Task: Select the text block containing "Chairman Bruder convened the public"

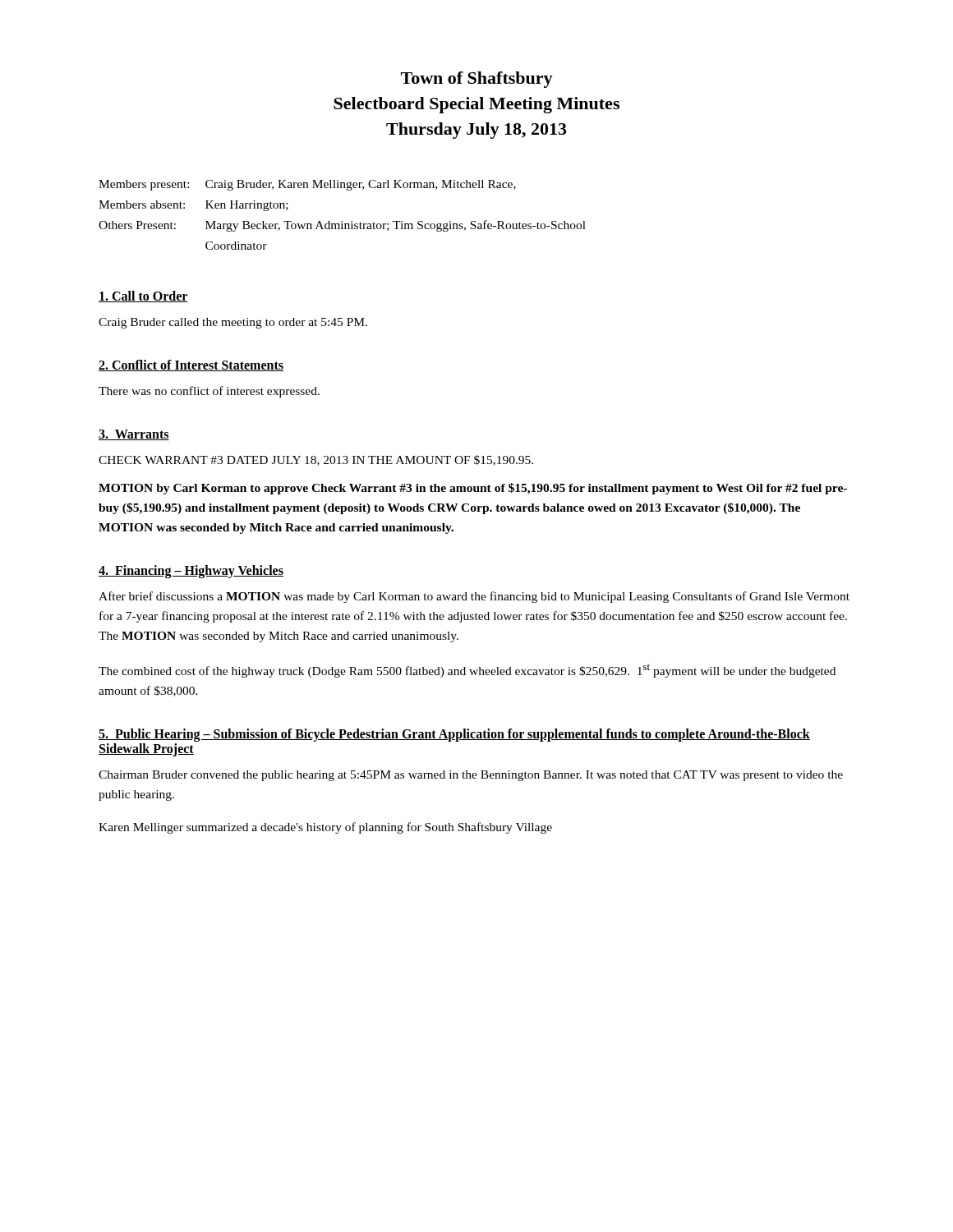Action: pyautogui.click(x=471, y=784)
